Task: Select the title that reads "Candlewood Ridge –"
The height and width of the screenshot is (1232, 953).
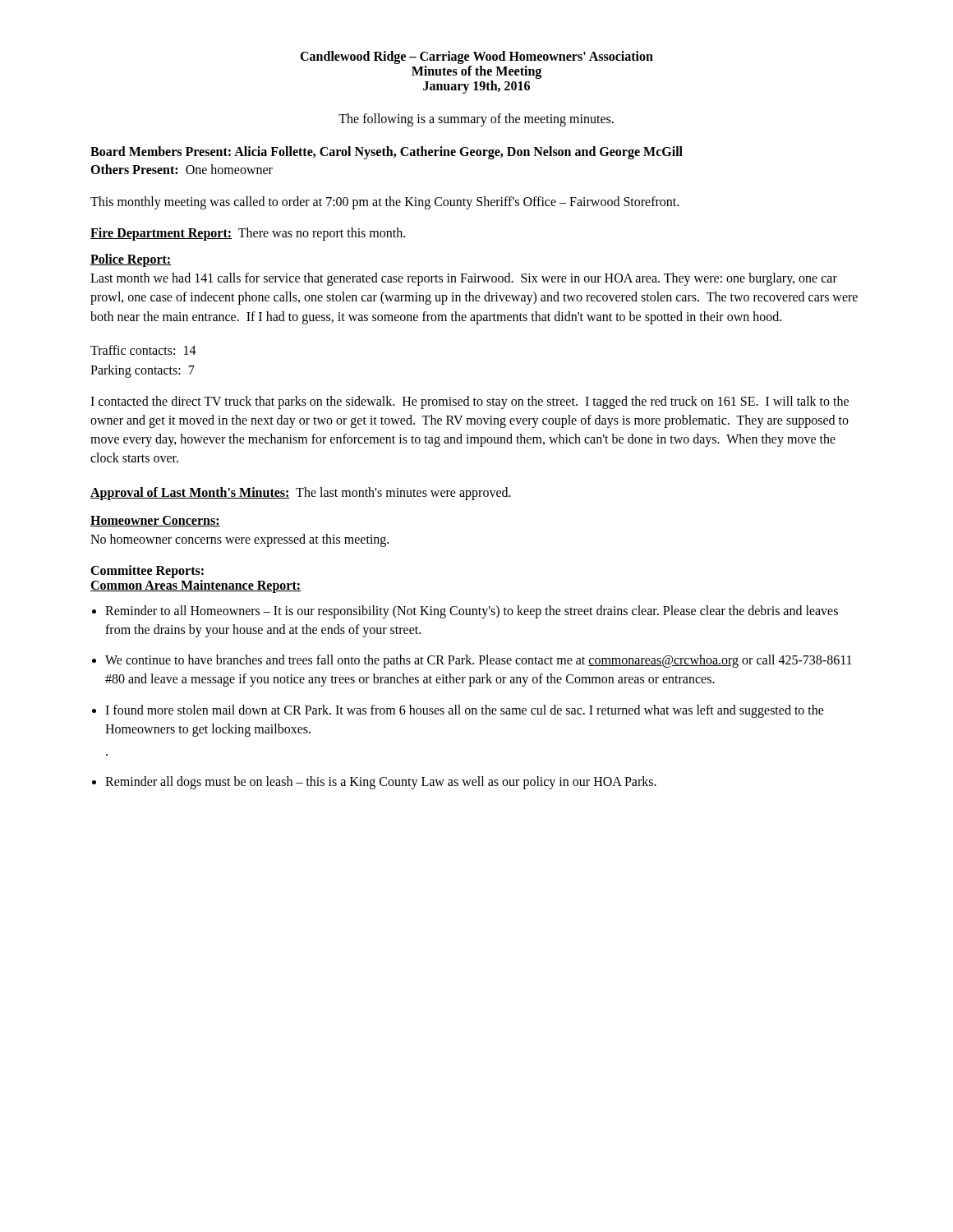Action: click(476, 71)
